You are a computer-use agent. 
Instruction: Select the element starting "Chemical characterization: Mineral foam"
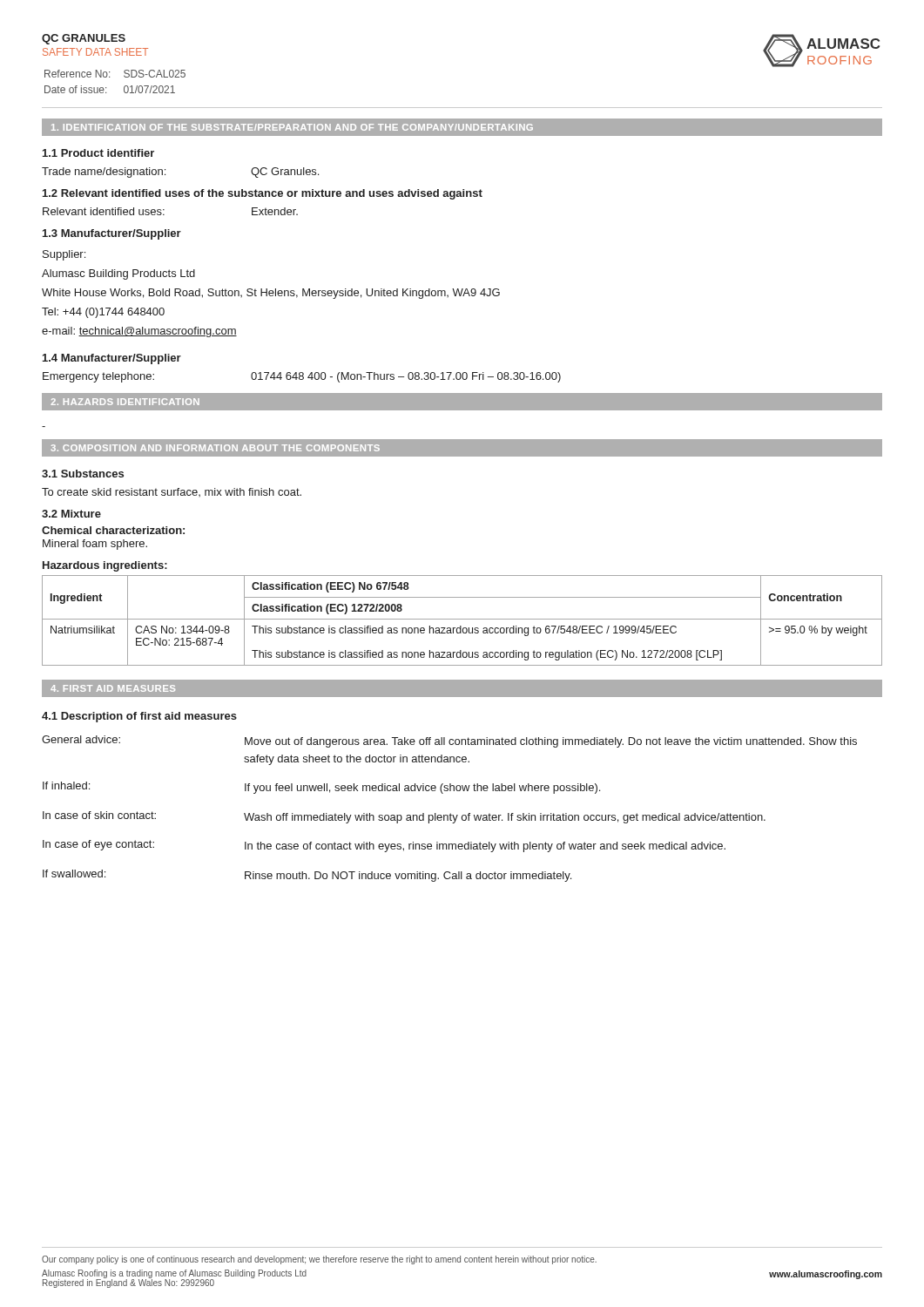pos(114,537)
